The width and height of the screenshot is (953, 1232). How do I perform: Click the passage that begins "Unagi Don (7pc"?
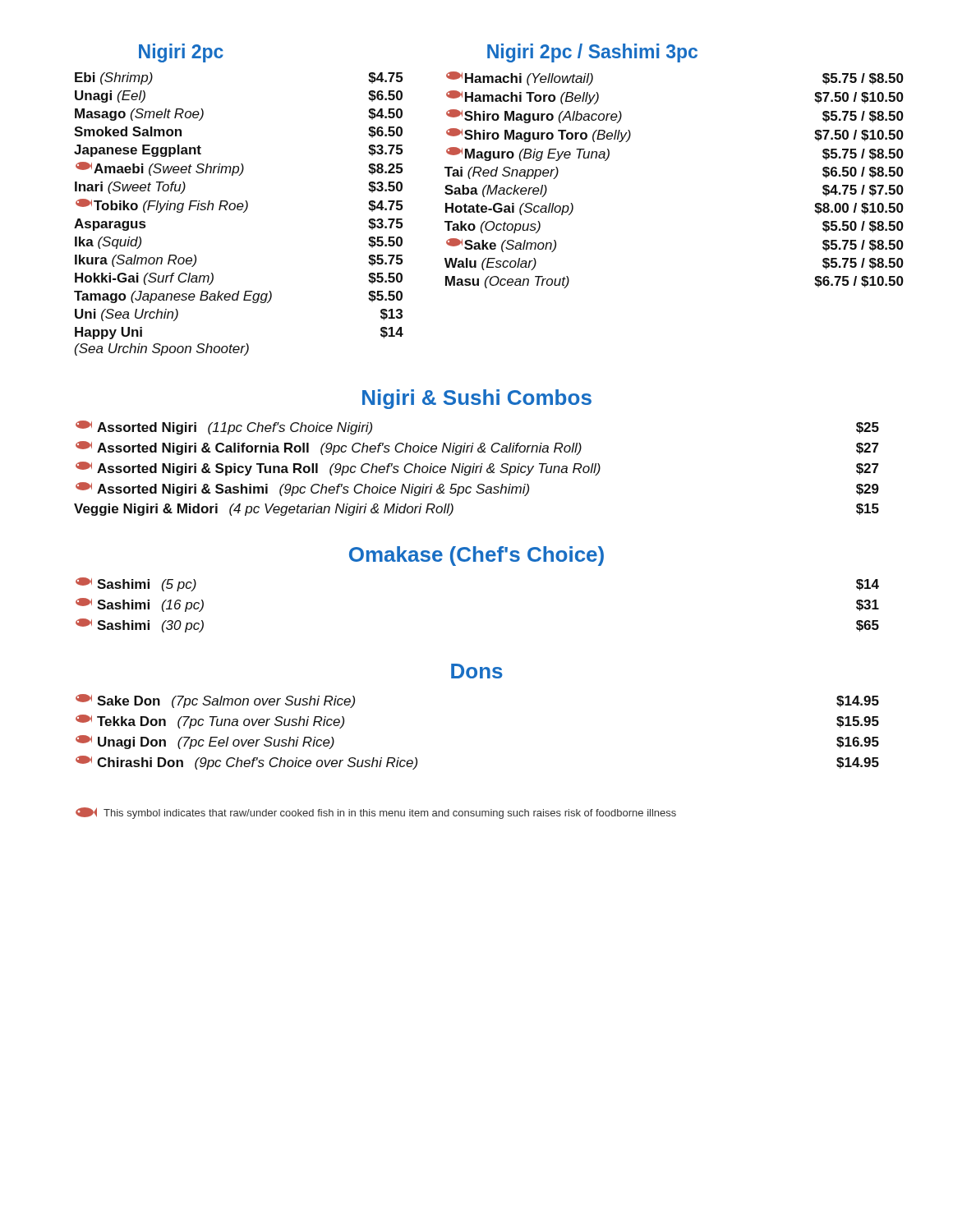click(x=201, y=740)
